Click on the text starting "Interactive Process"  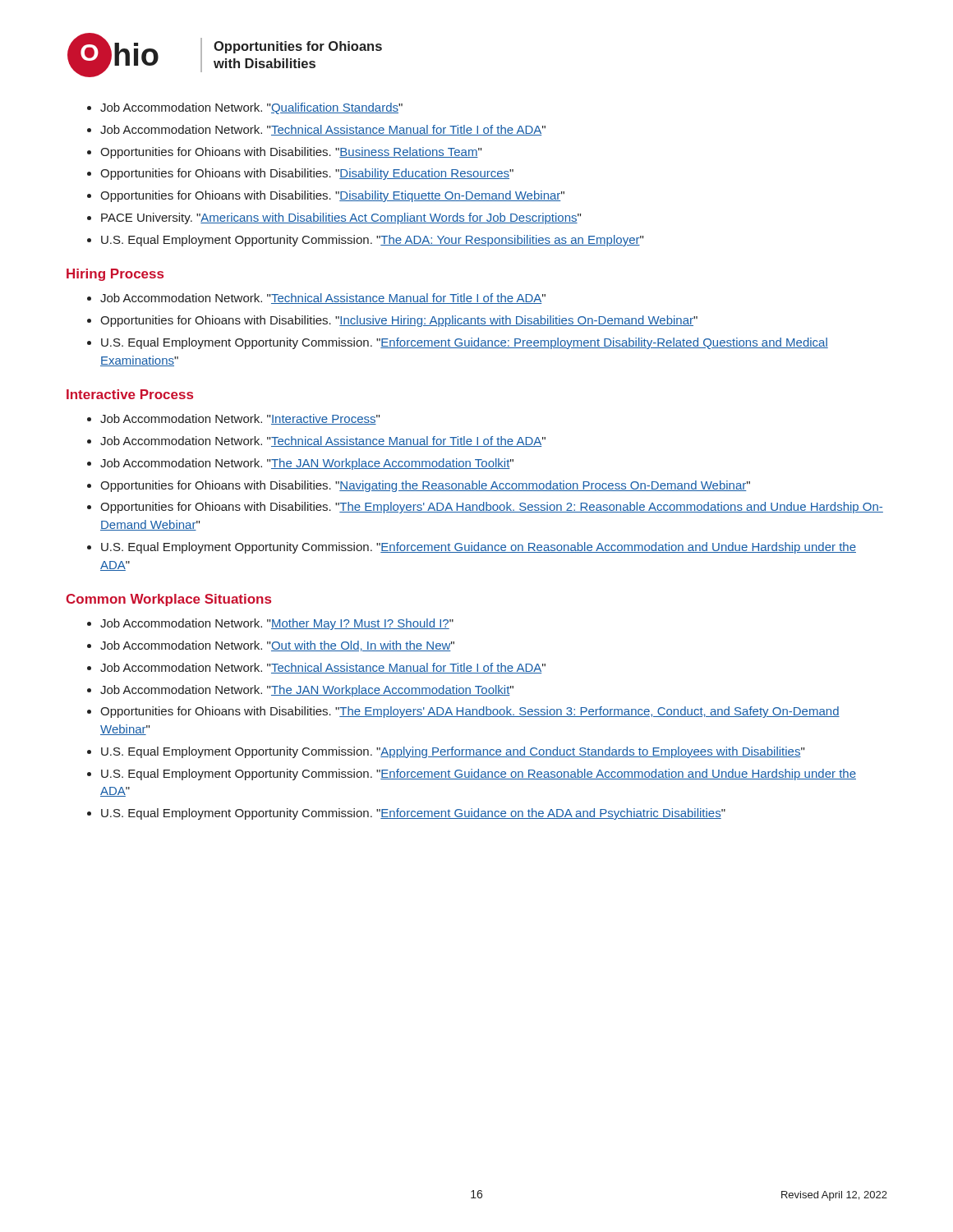click(x=130, y=395)
